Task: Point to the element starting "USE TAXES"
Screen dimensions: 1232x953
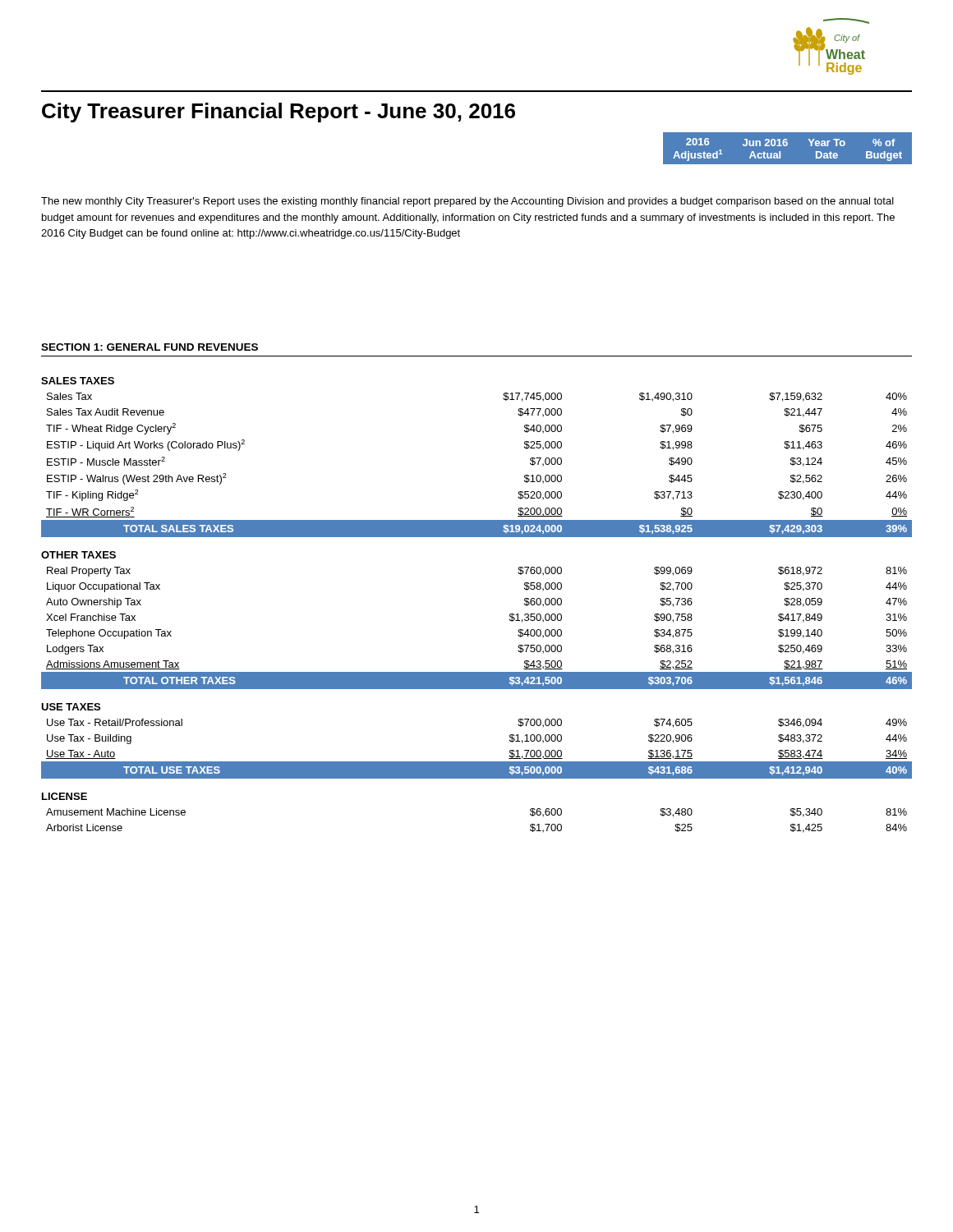Action: [71, 707]
